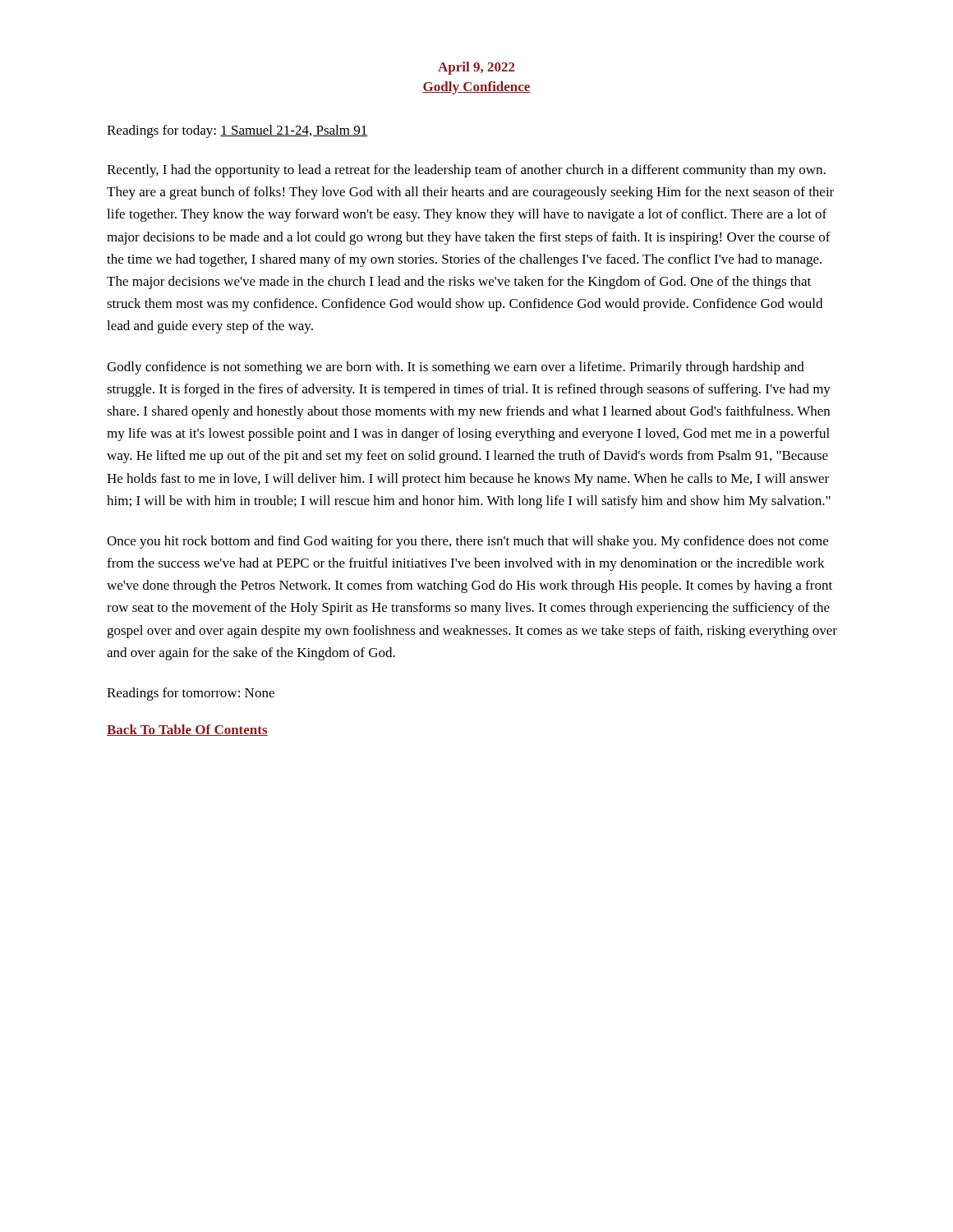Click the passage that begins "Once you hit rock bottom and find God"

(472, 597)
